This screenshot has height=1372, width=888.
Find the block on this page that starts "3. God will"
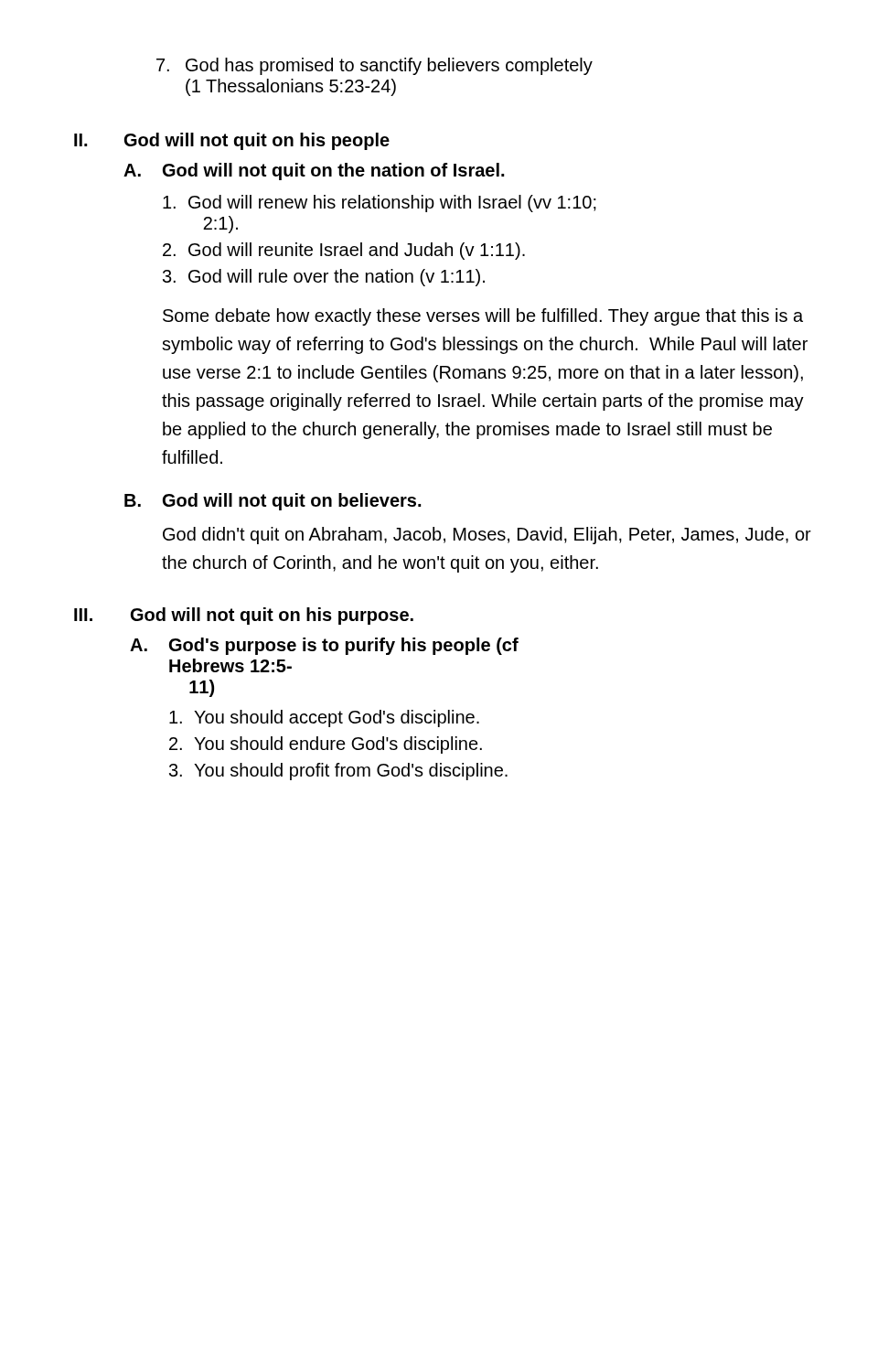click(x=488, y=277)
